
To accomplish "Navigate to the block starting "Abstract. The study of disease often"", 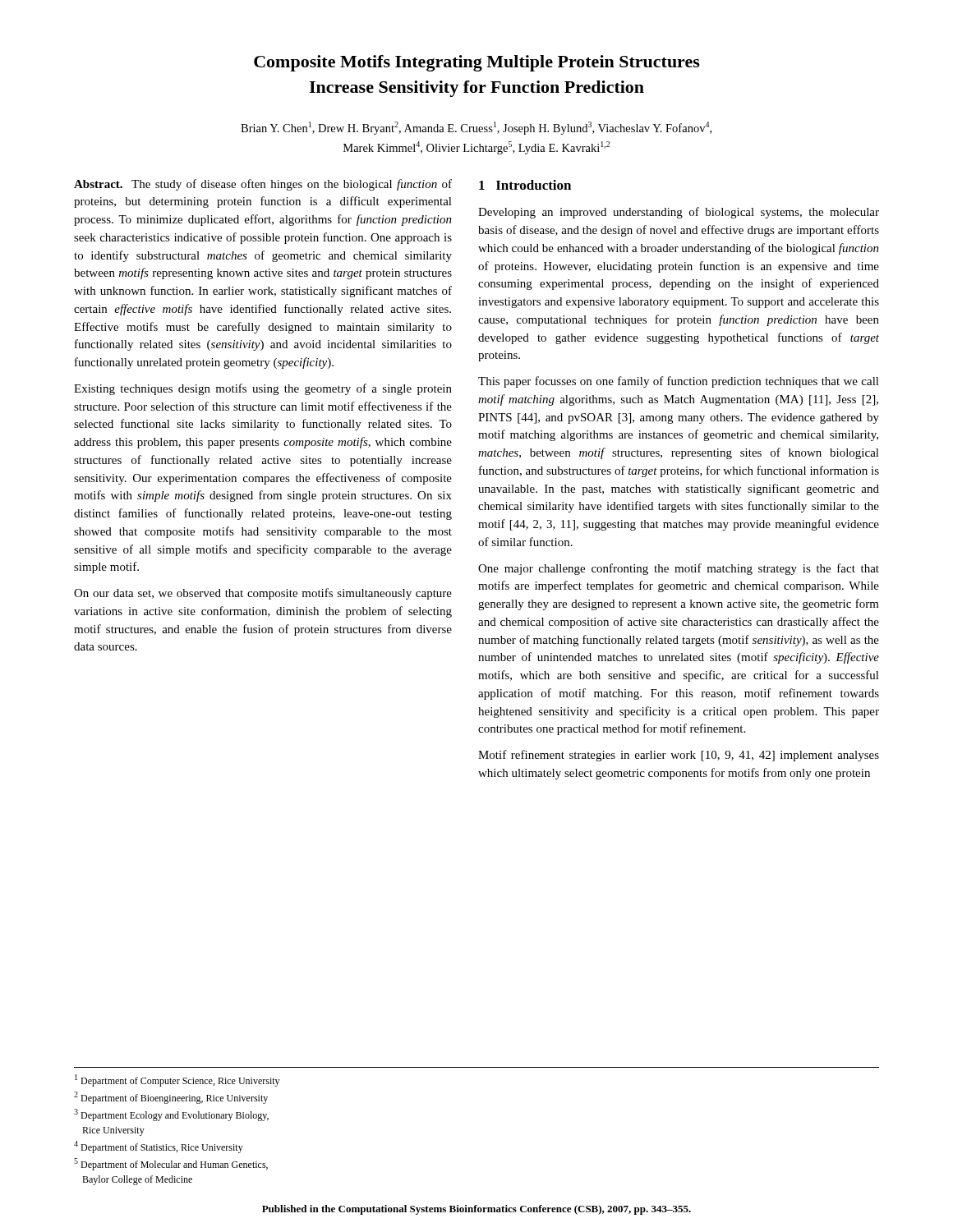I will coord(263,274).
